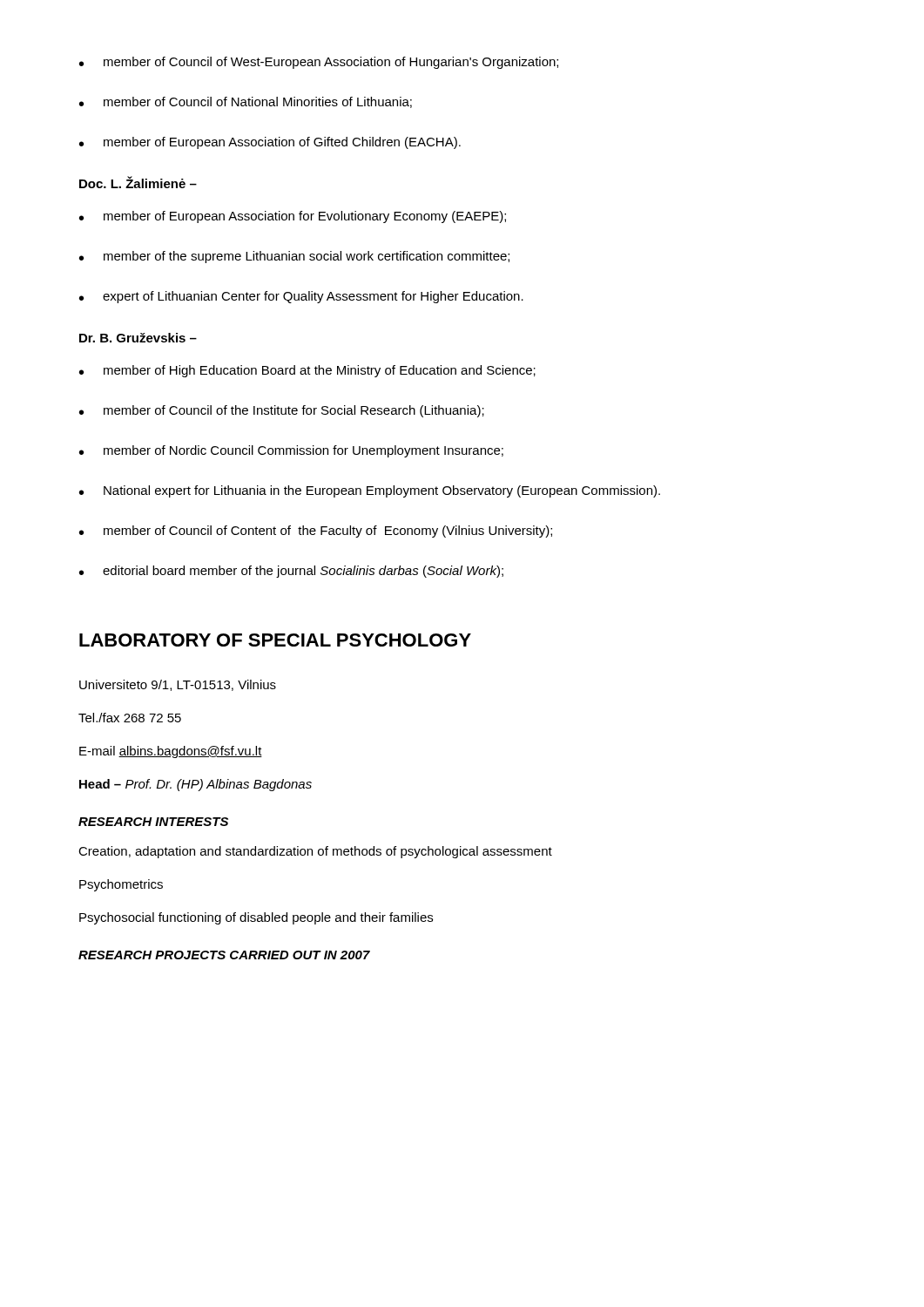Select the text with the text "Tel./fax 268 72 55"
This screenshot has height=1307, width=924.
[x=130, y=718]
